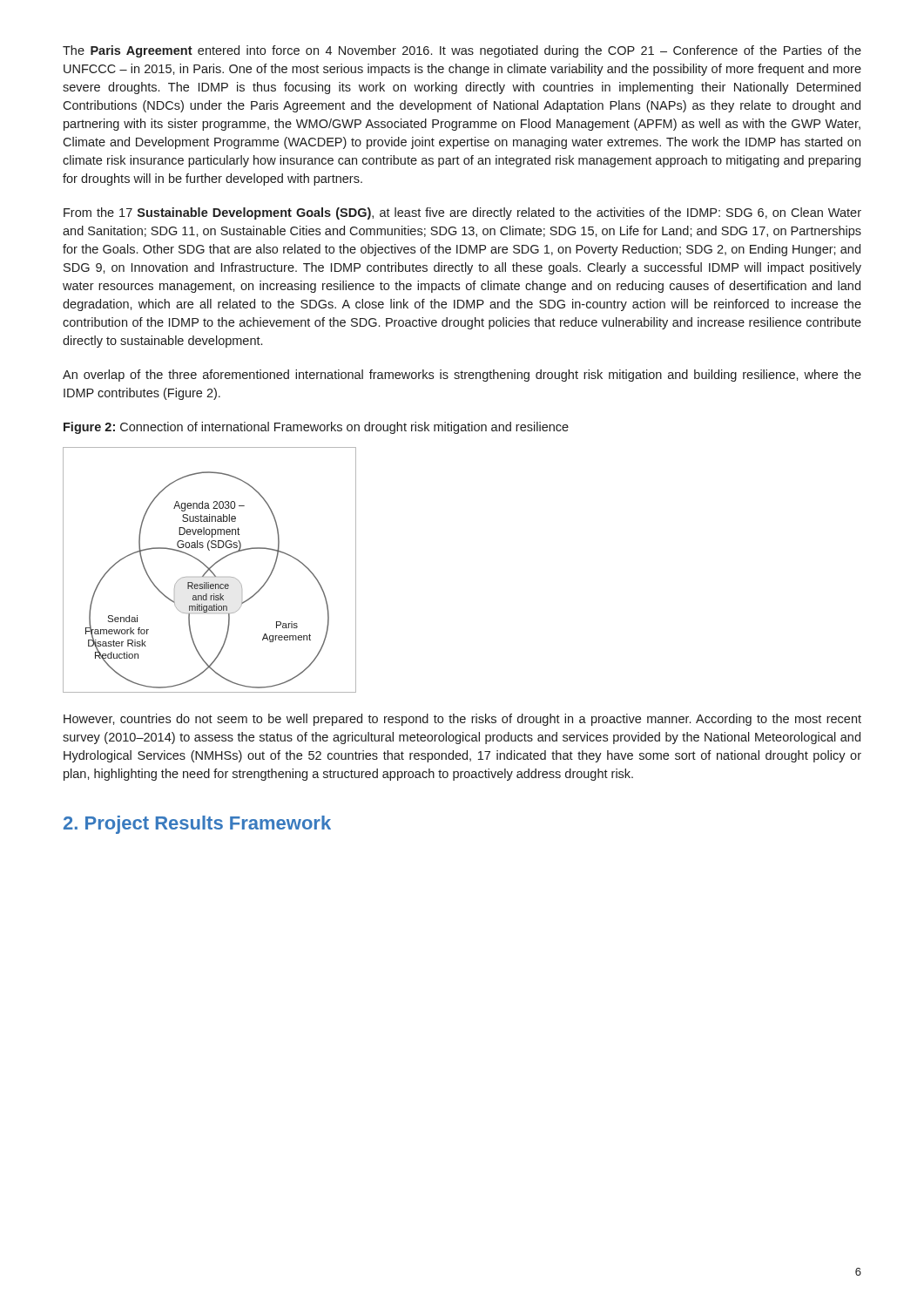Screen dimensions: 1307x924
Task: Find a caption
Action: point(316,427)
